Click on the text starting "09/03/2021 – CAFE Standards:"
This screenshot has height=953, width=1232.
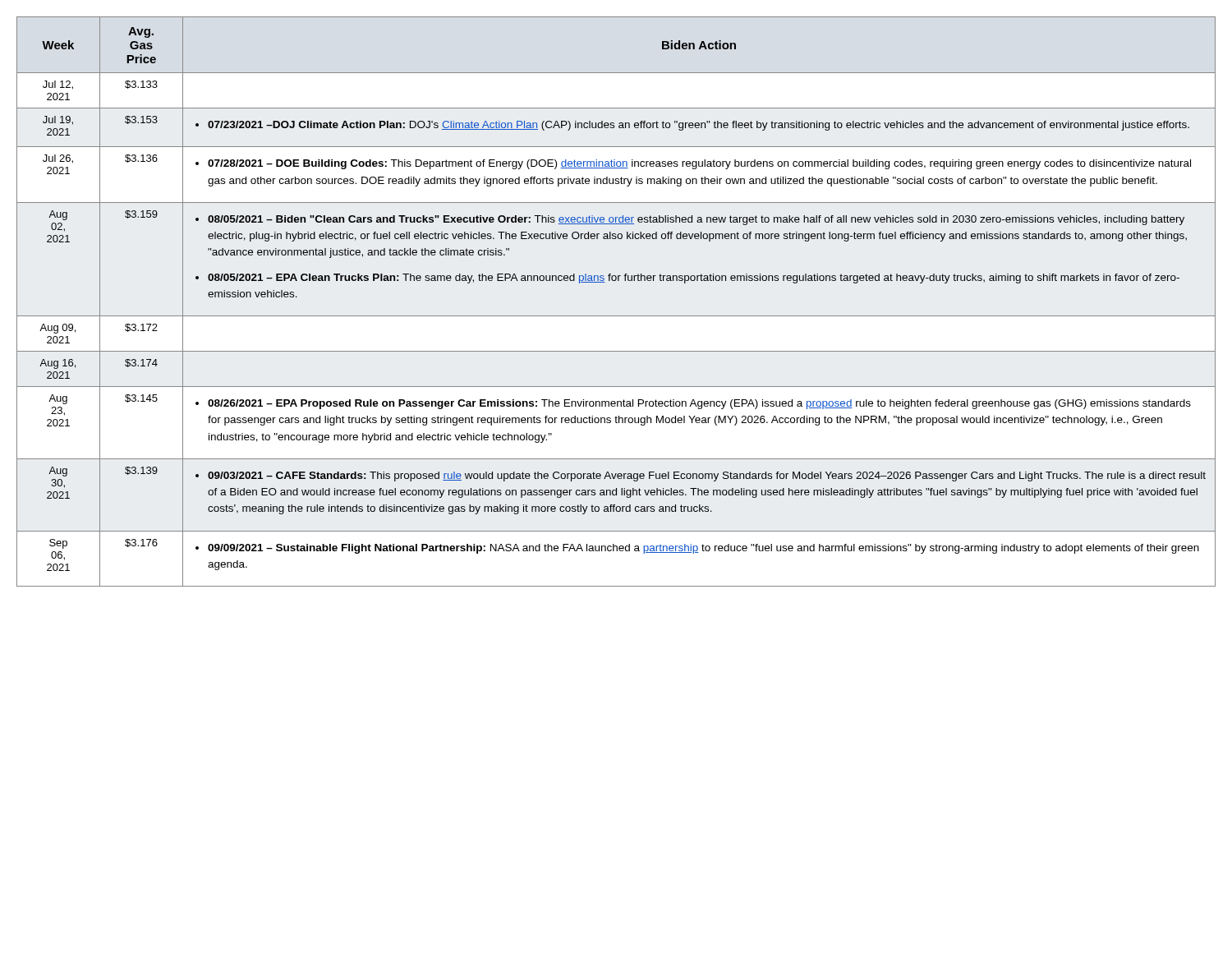(x=707, y=492)
